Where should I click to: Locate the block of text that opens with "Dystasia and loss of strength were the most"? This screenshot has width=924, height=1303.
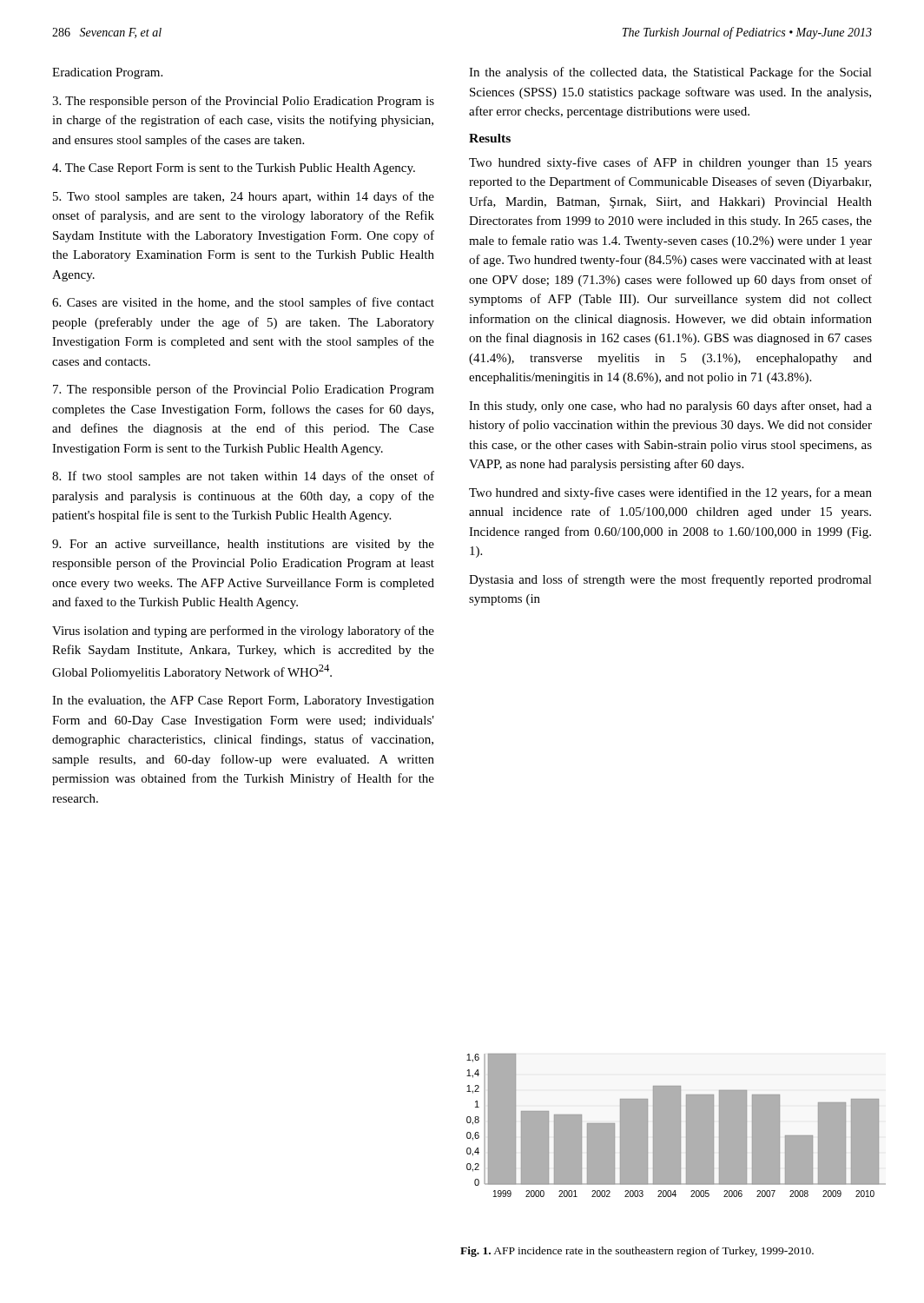pos(670,589)
